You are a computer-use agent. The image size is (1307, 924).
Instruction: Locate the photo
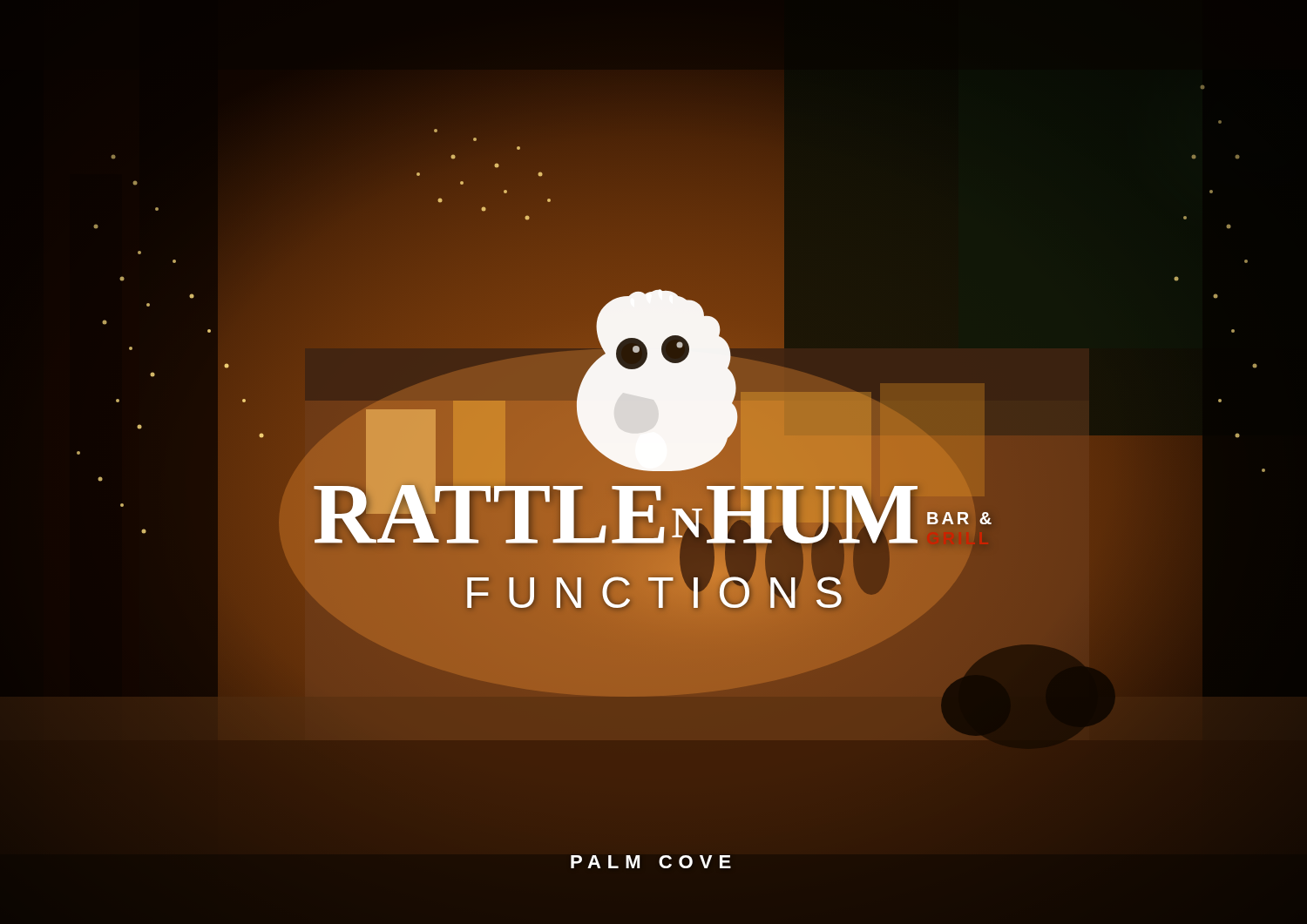click(654, 462)
